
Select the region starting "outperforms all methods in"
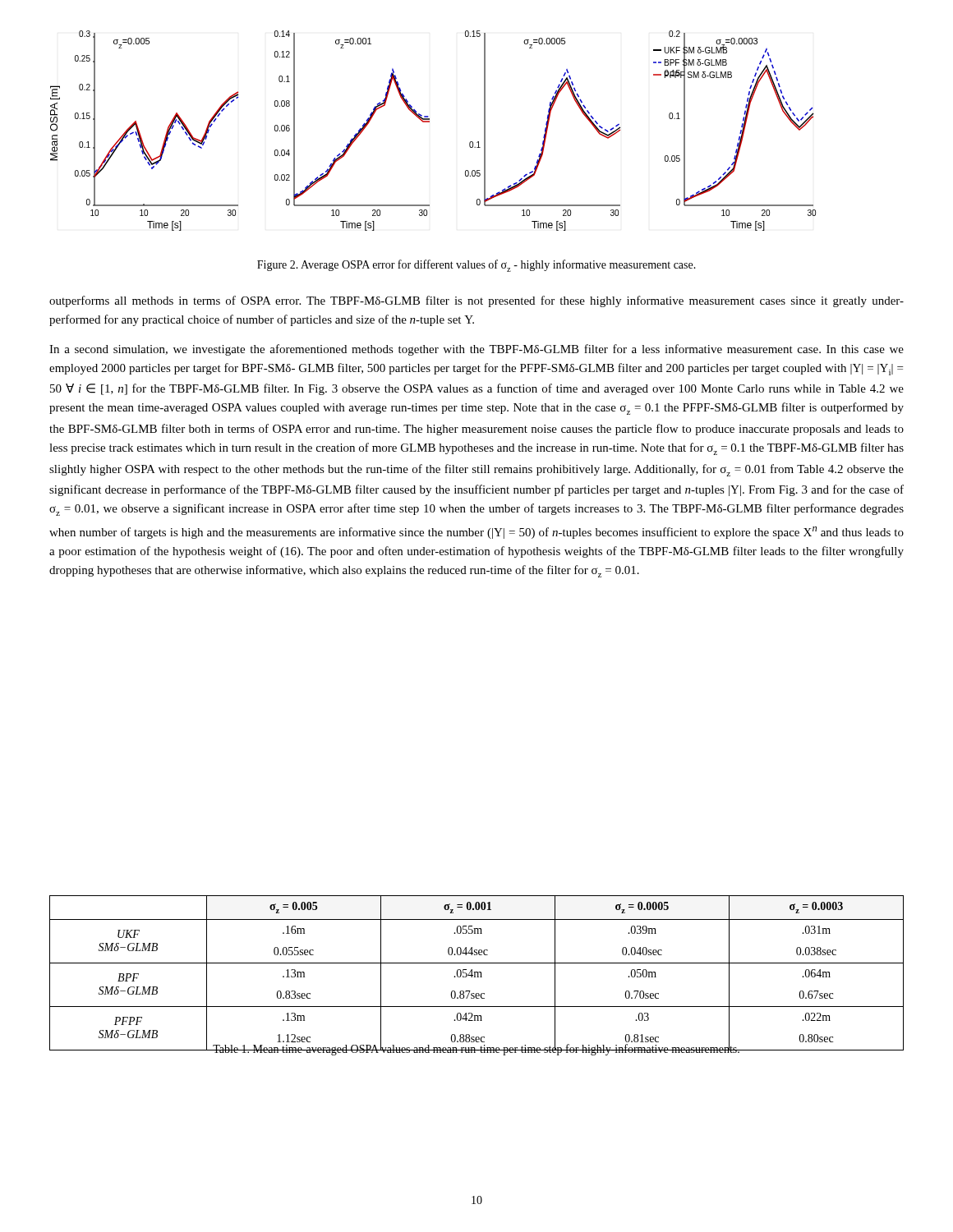(476, 437)
